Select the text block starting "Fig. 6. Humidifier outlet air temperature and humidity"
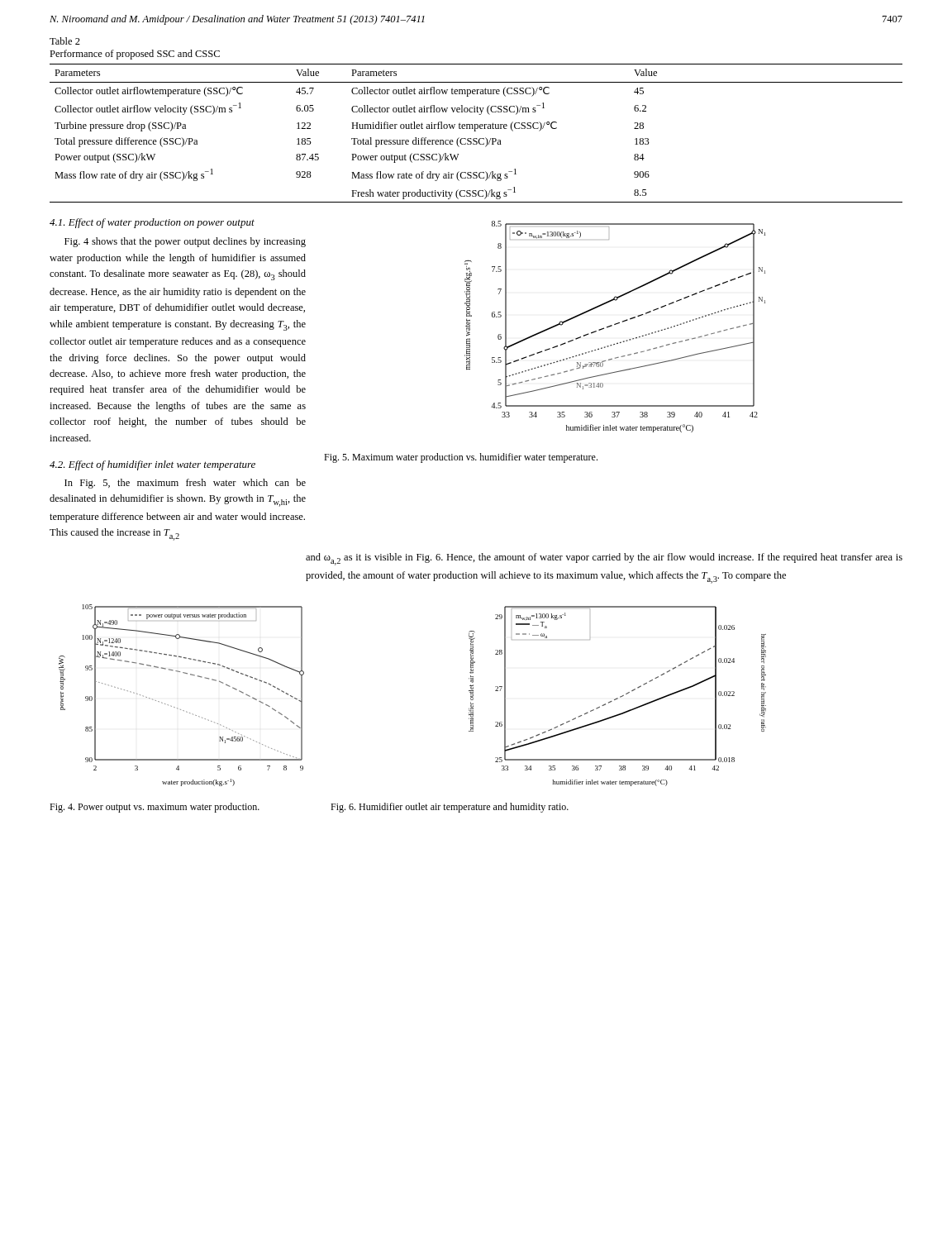 coord(450,807)
